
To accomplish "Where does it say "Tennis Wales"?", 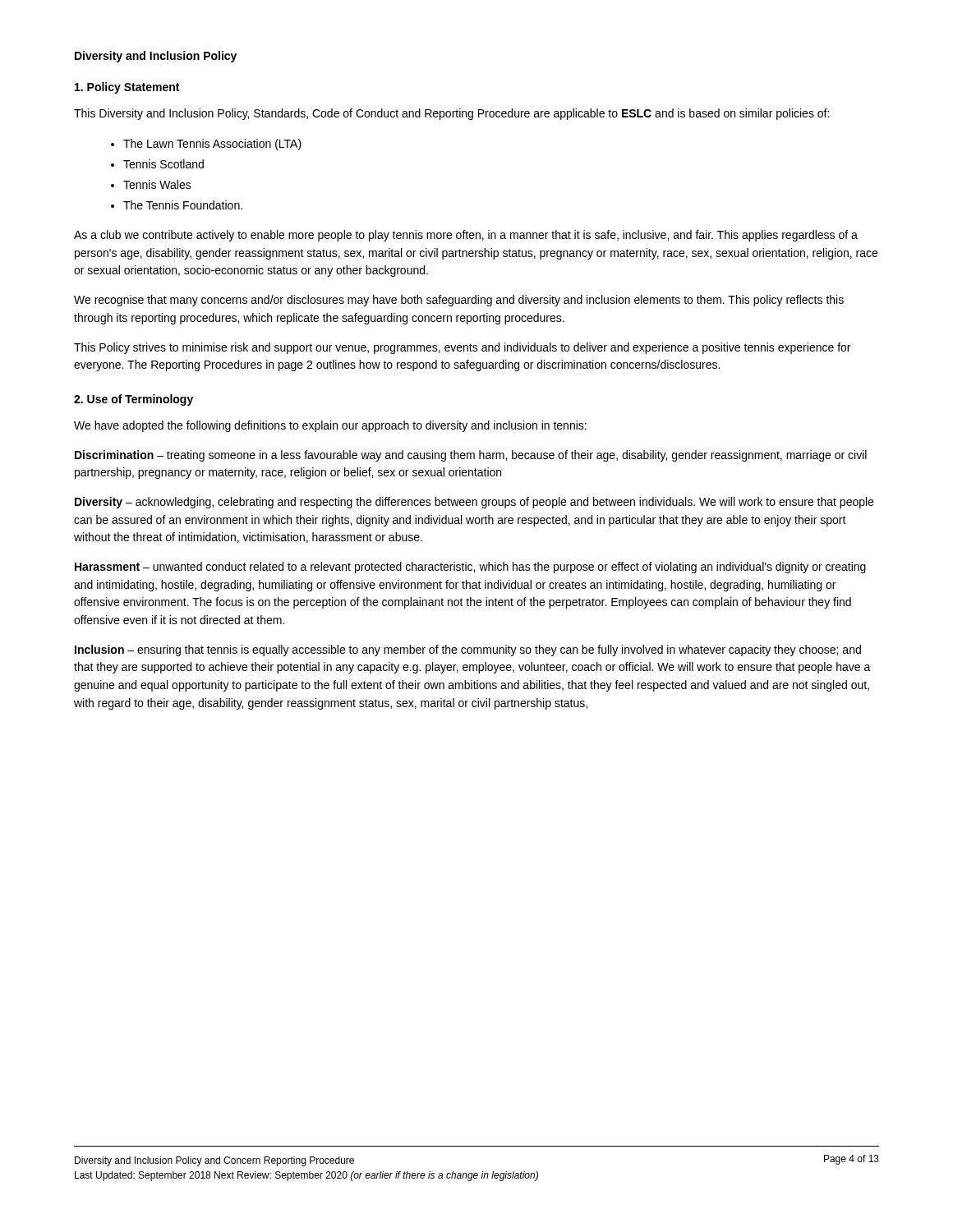I will 157,185.
